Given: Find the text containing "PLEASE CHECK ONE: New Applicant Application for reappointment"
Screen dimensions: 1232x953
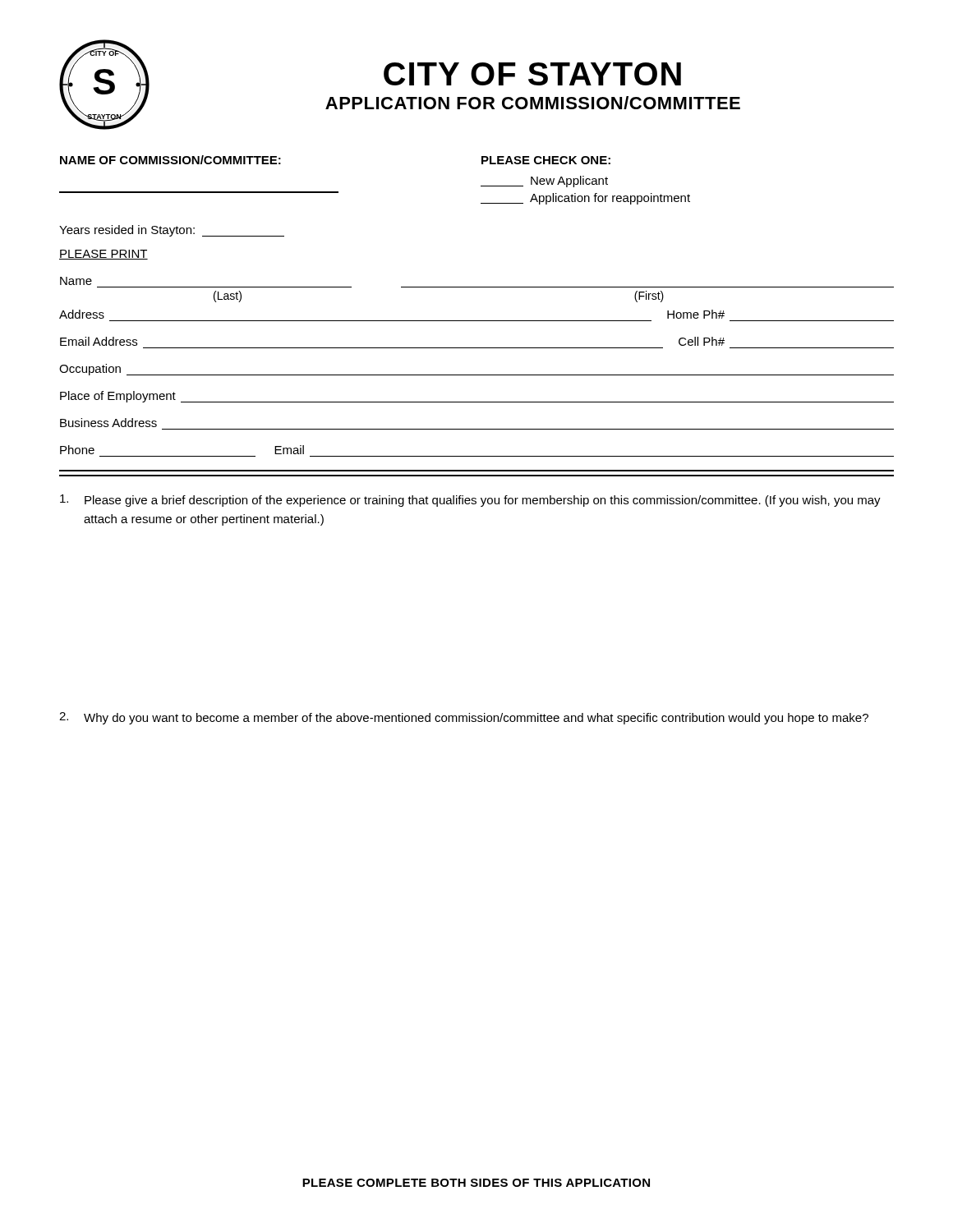Looking at the screenshot, I should pos(546,160).
